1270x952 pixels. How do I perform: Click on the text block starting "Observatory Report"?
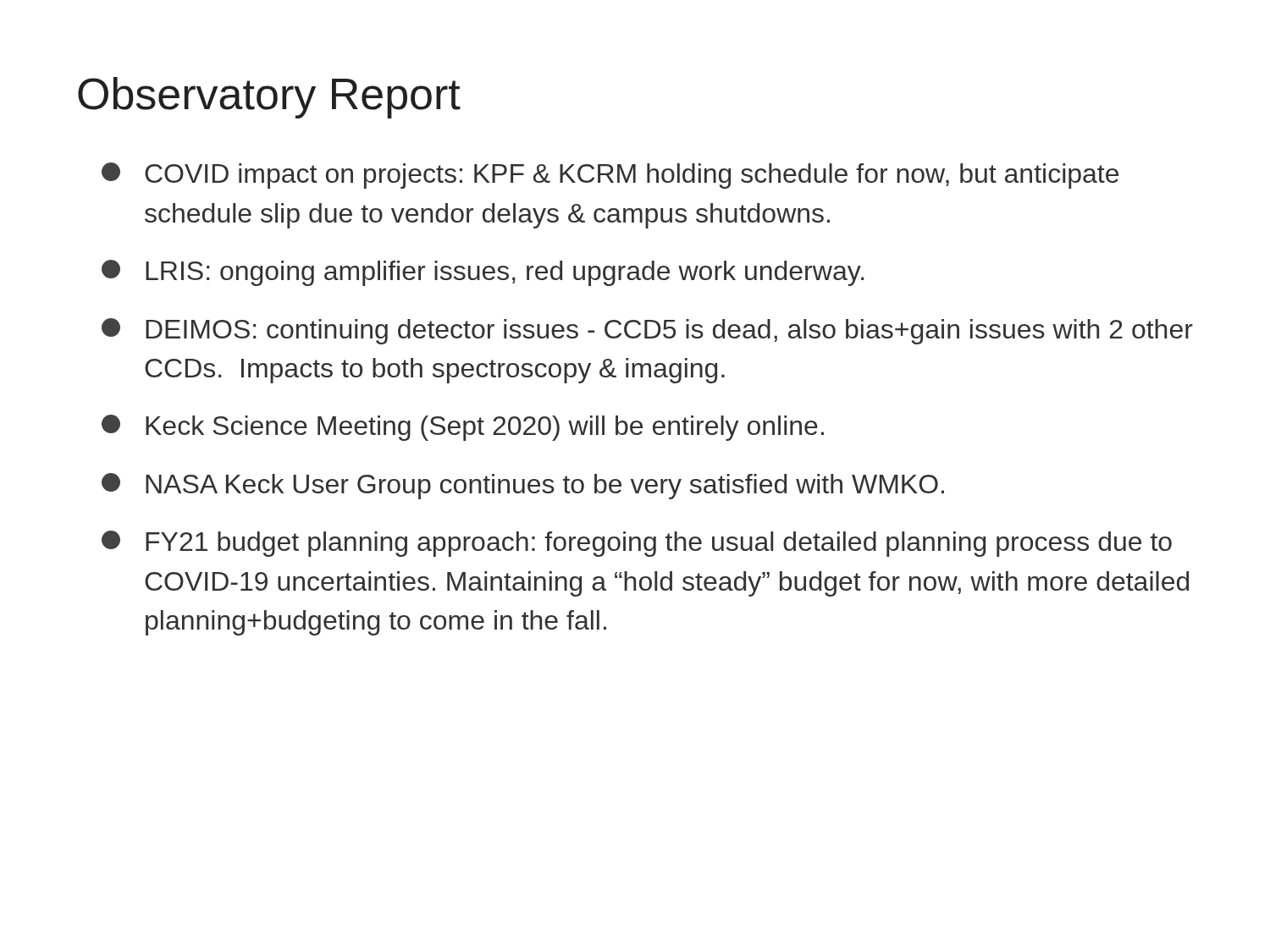coord(268,94)
